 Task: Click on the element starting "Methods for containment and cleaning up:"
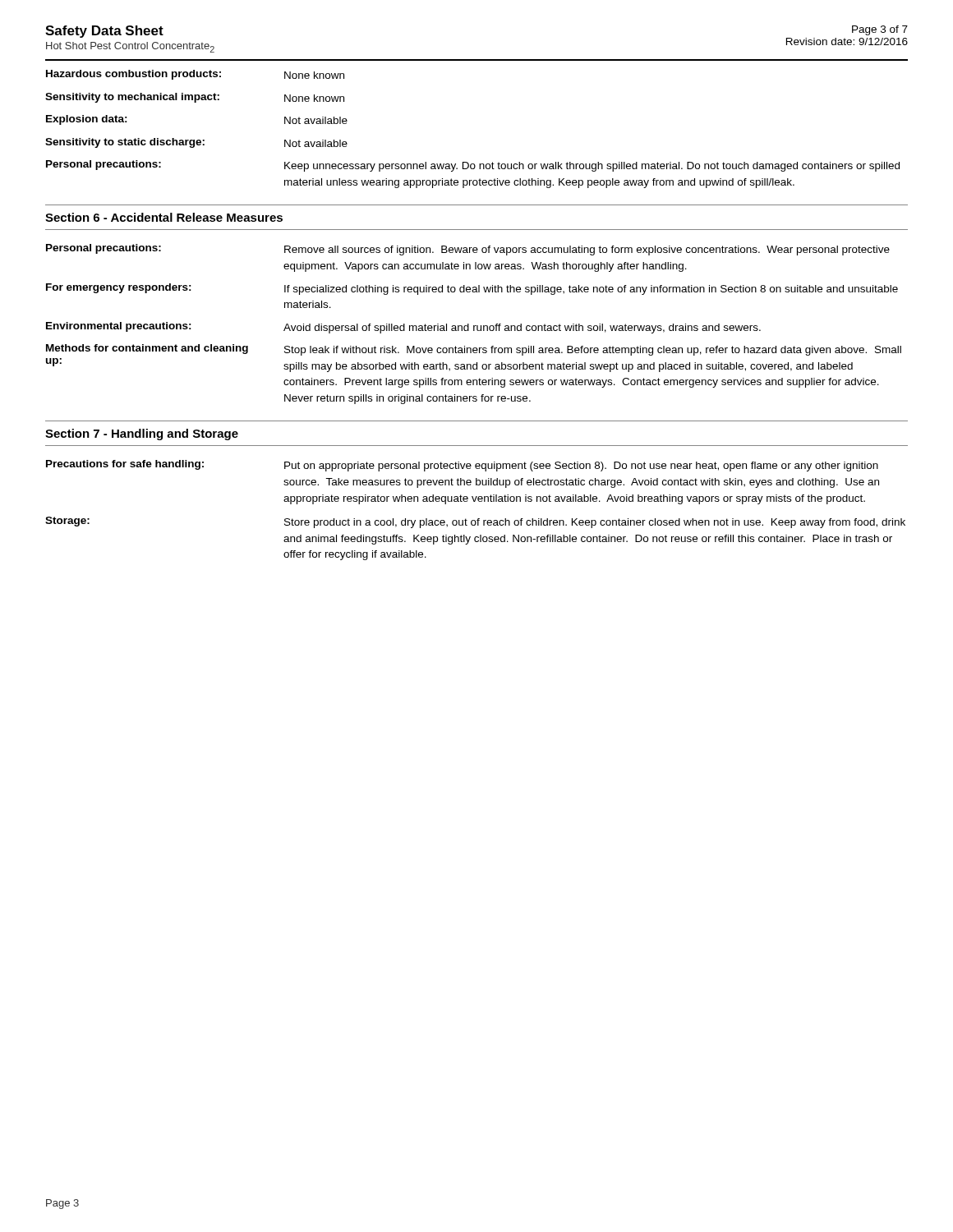(476, 374)
